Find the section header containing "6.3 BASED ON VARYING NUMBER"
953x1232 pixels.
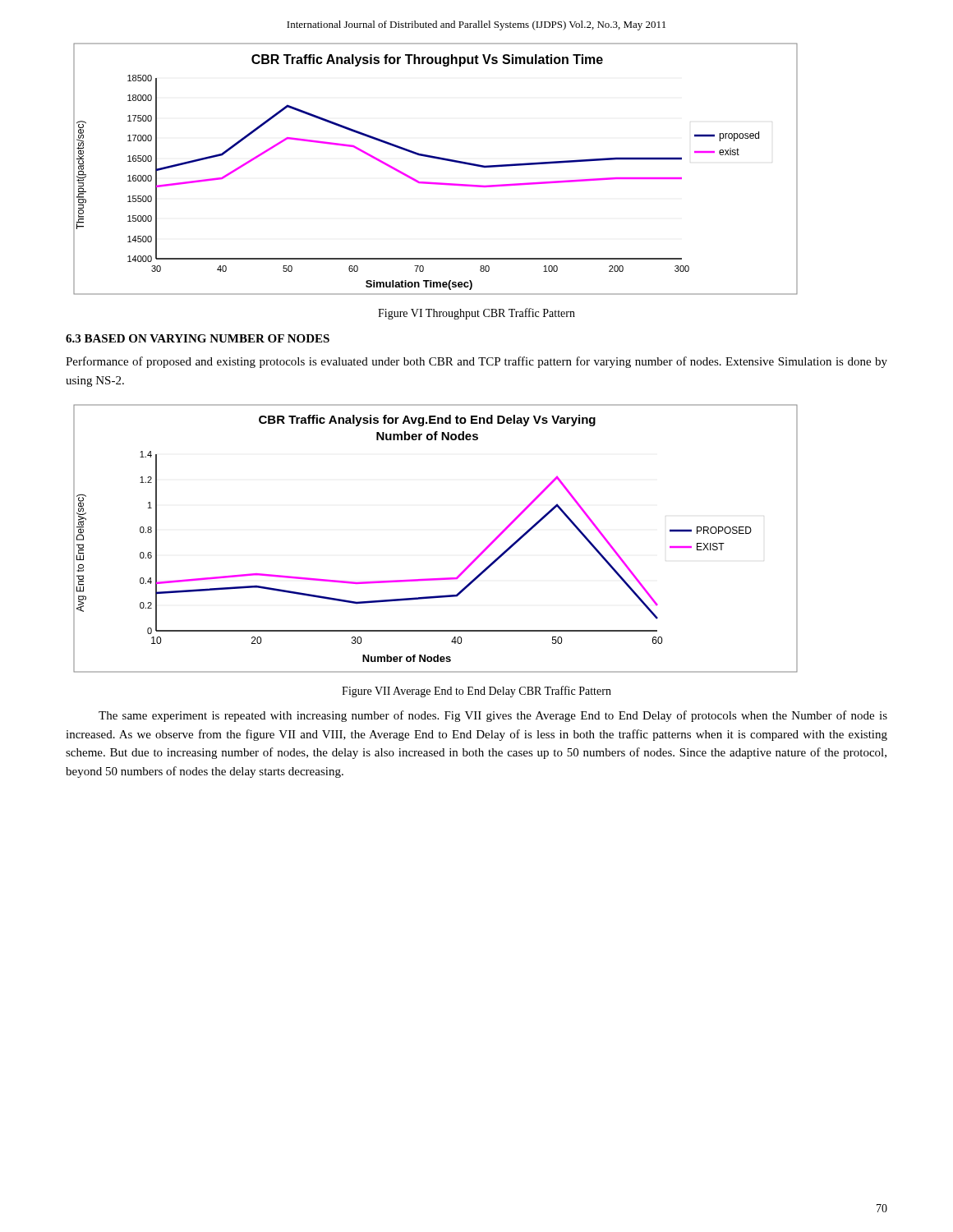(198, 338)
